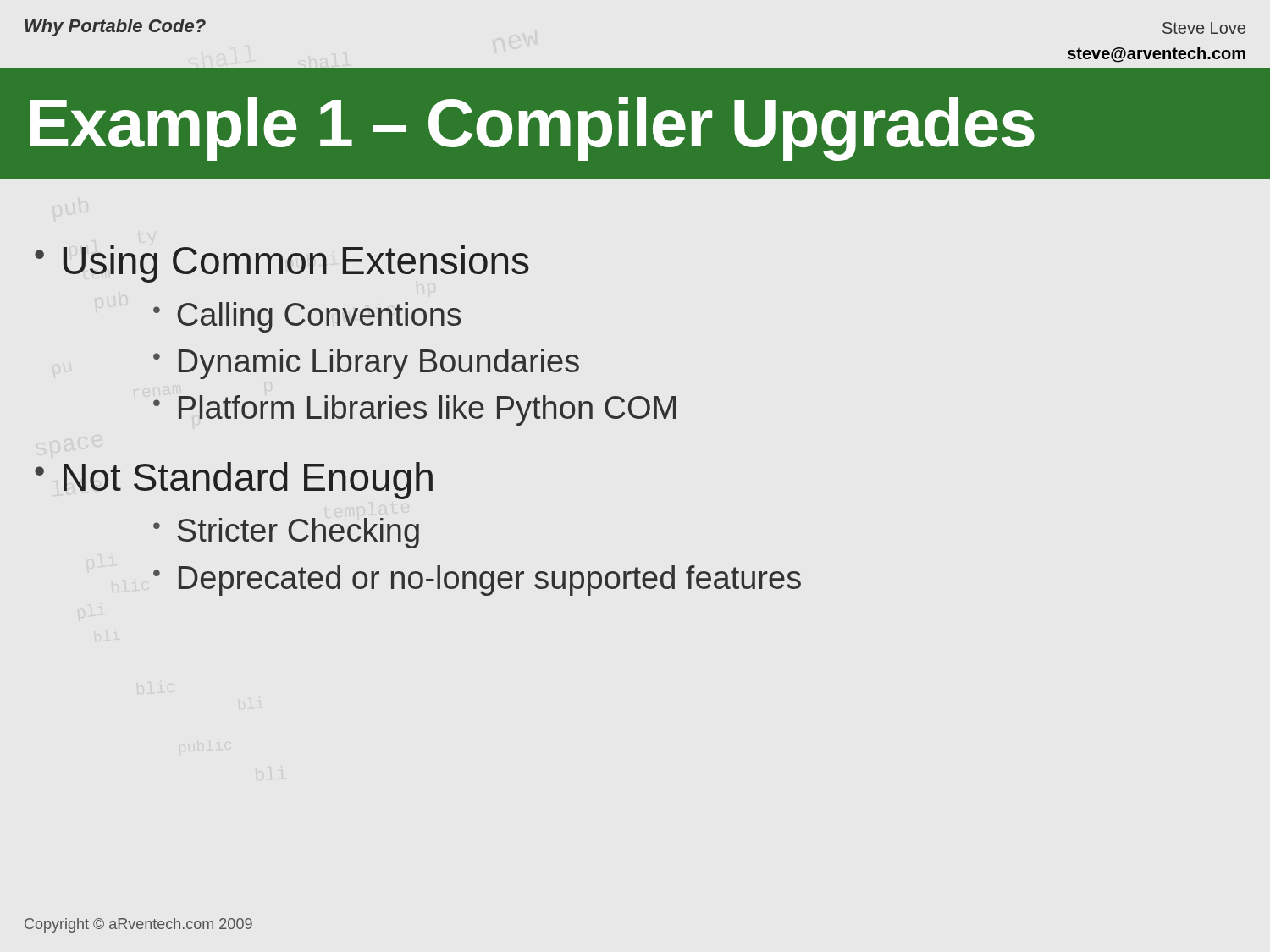The image size is (1270, 952).
Task: Point to the text starting "• Calling Conventions"
Action: (x=307, y=315)
